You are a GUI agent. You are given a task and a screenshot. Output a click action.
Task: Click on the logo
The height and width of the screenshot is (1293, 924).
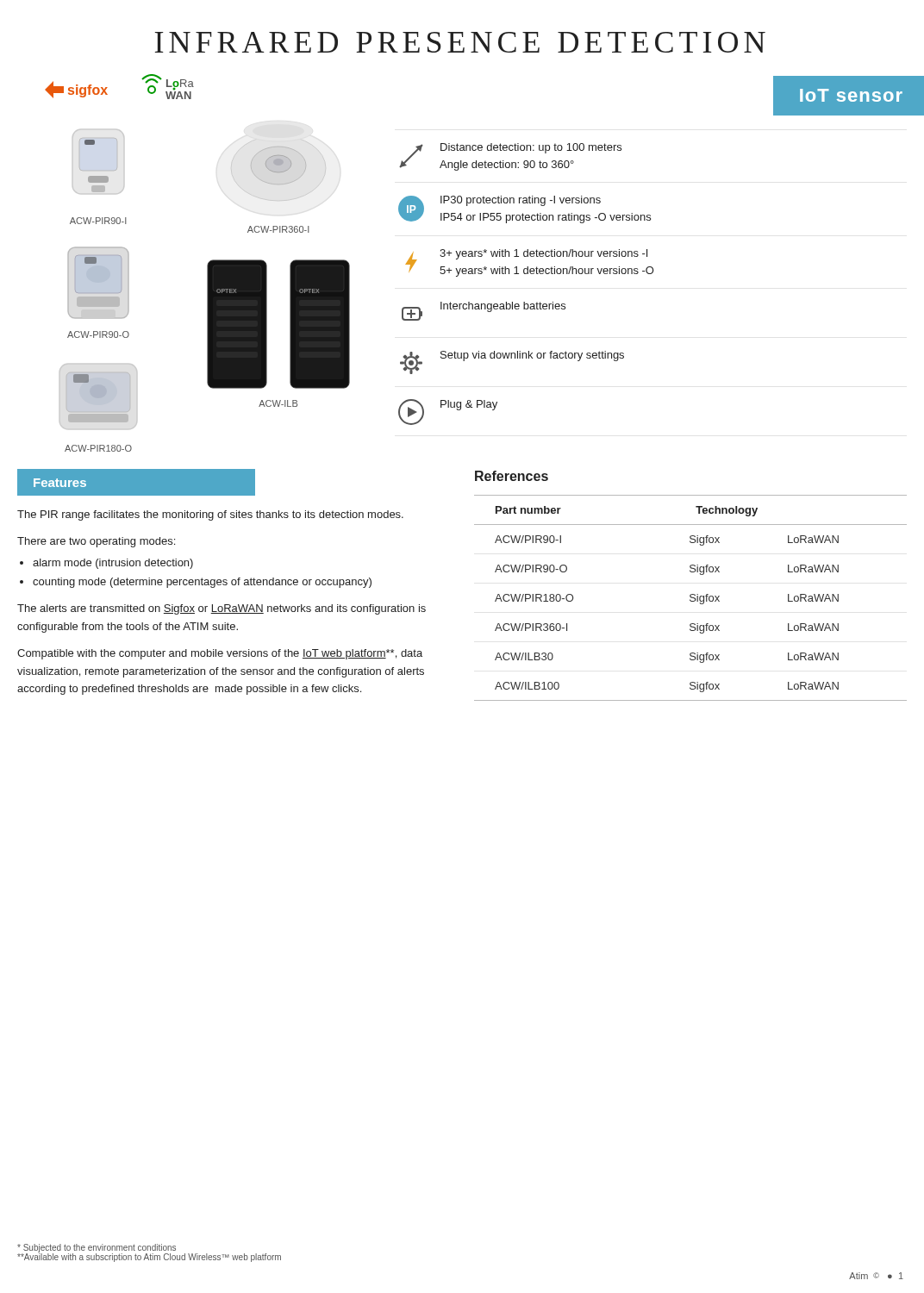tap(462, 85)
